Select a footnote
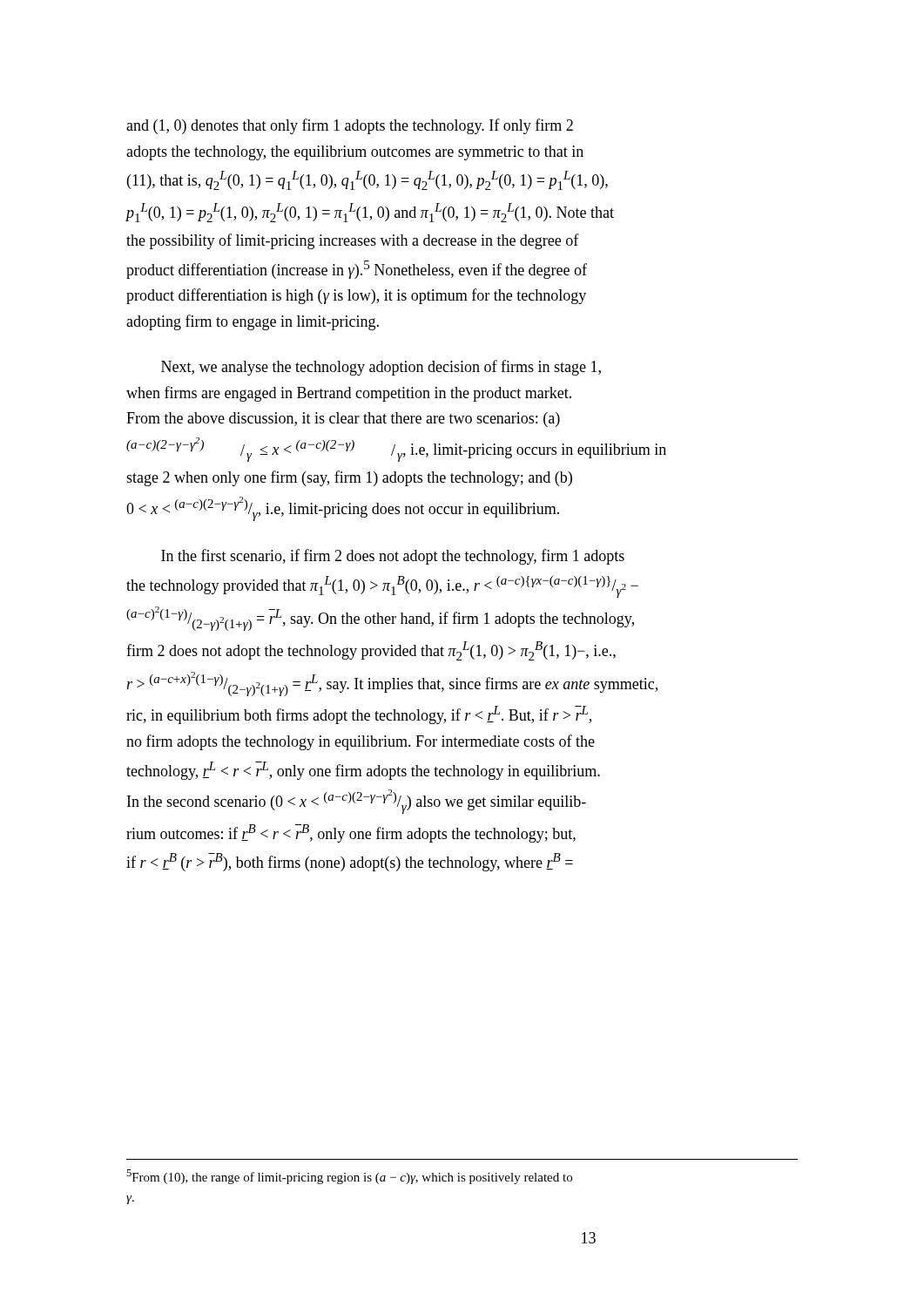Screen dimensions: 1307x924 coord(350,1185)
